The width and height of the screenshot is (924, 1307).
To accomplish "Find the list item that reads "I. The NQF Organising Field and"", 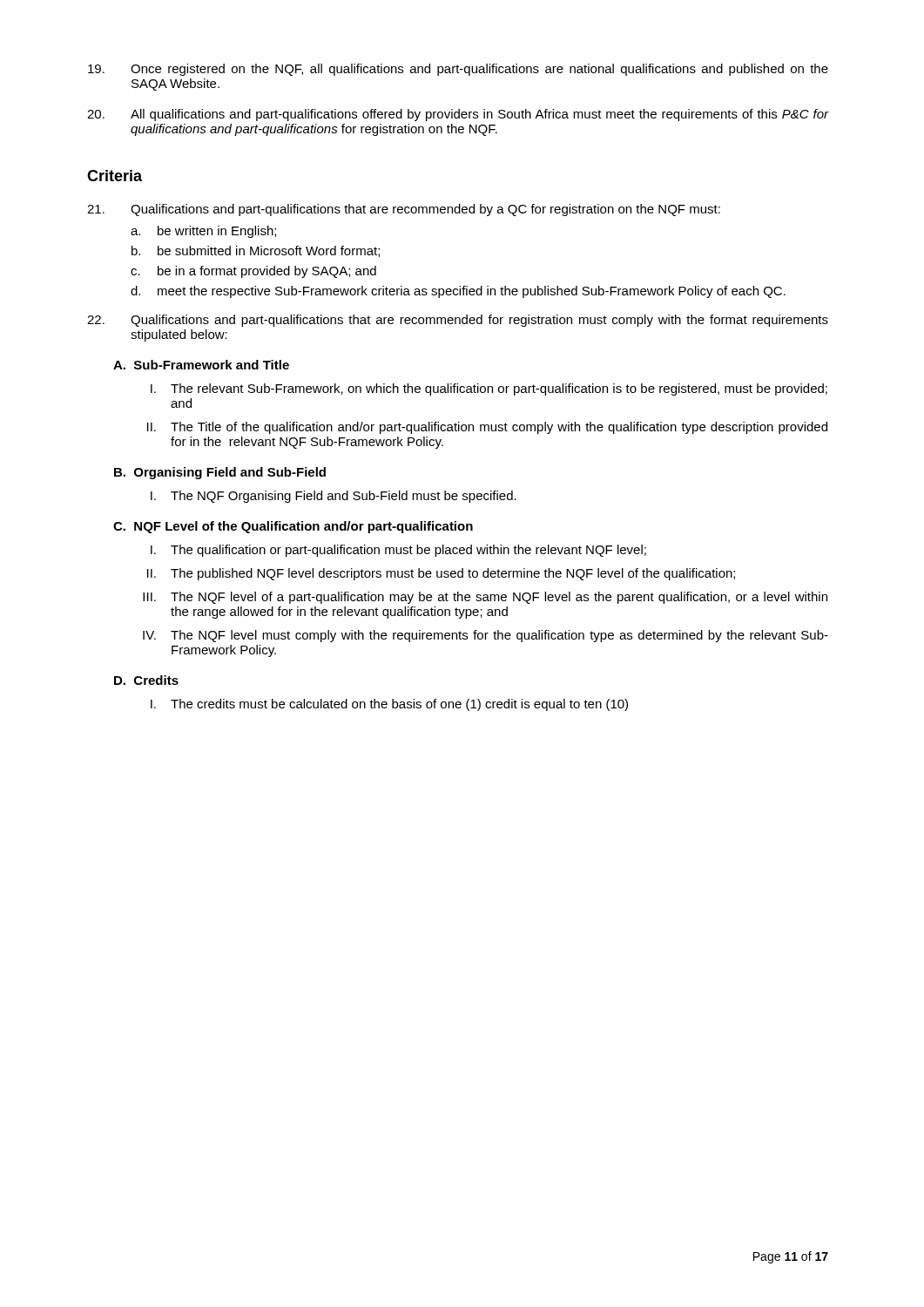I will (x=471, y=495).
